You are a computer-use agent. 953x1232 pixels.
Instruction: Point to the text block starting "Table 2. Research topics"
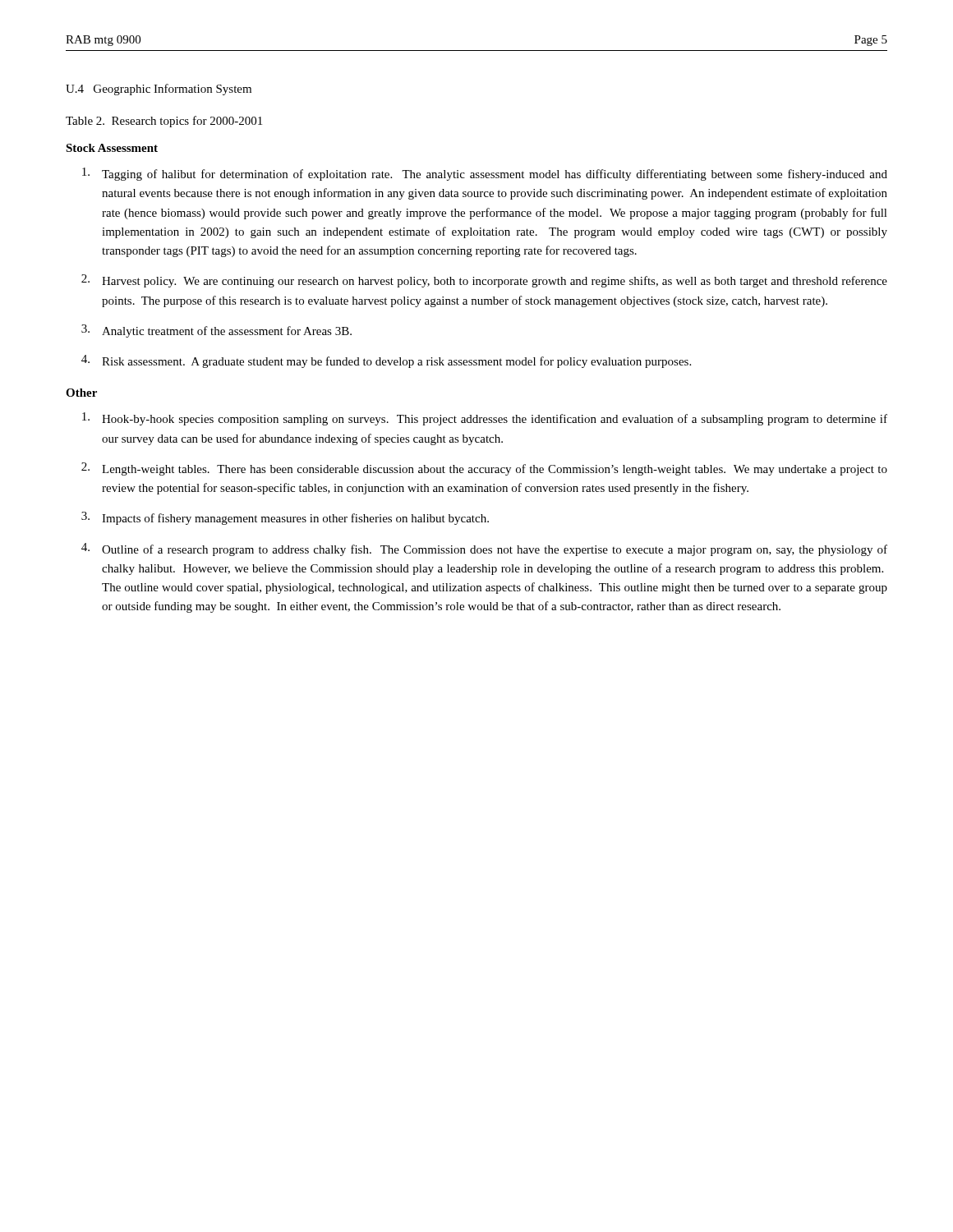[x=164, y=121]
